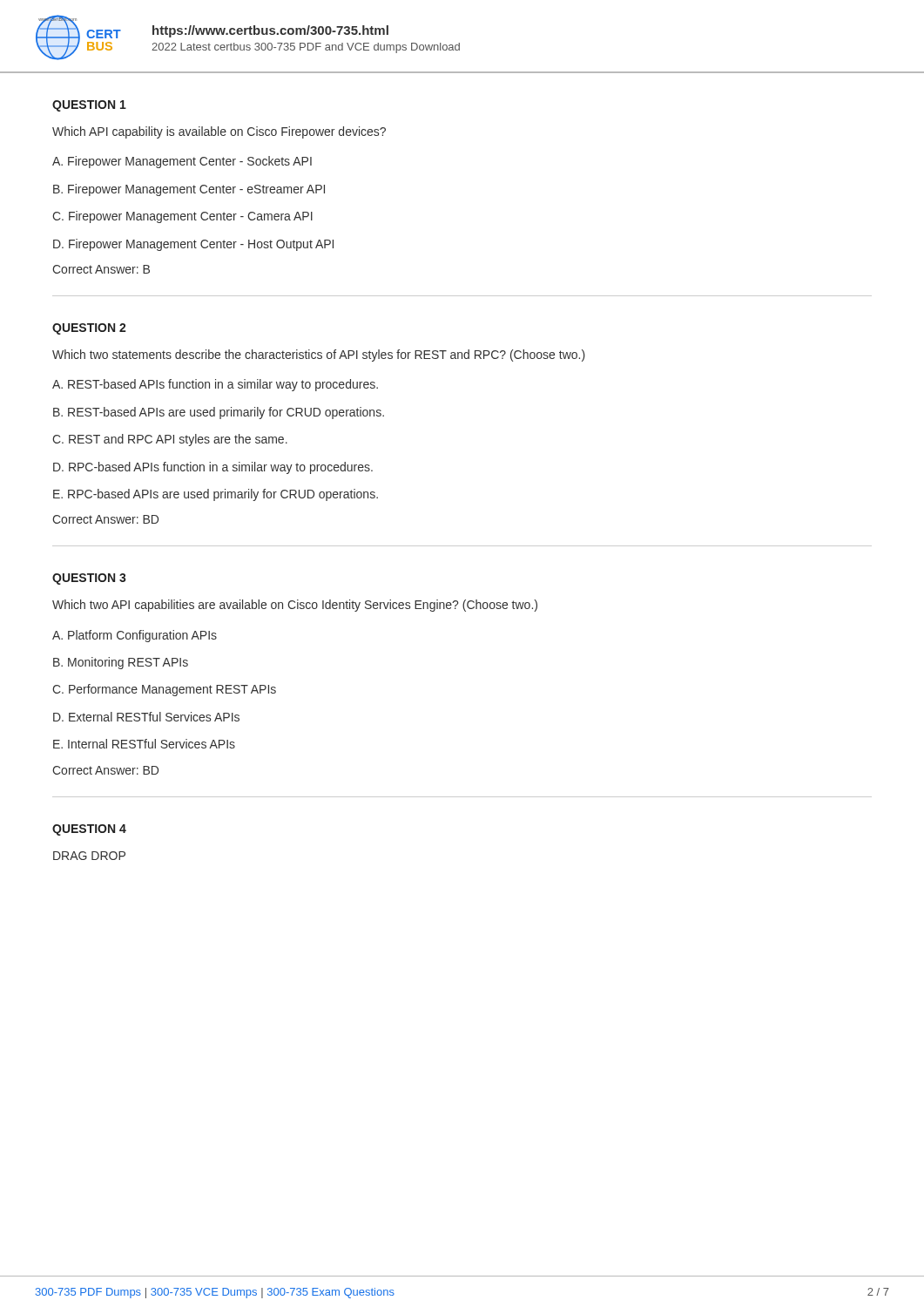This screenshot has width=924, height=1307.
Task: Find the list item containing "E. RPC-based APIs are used"
Action: click(x=216, y=494)
